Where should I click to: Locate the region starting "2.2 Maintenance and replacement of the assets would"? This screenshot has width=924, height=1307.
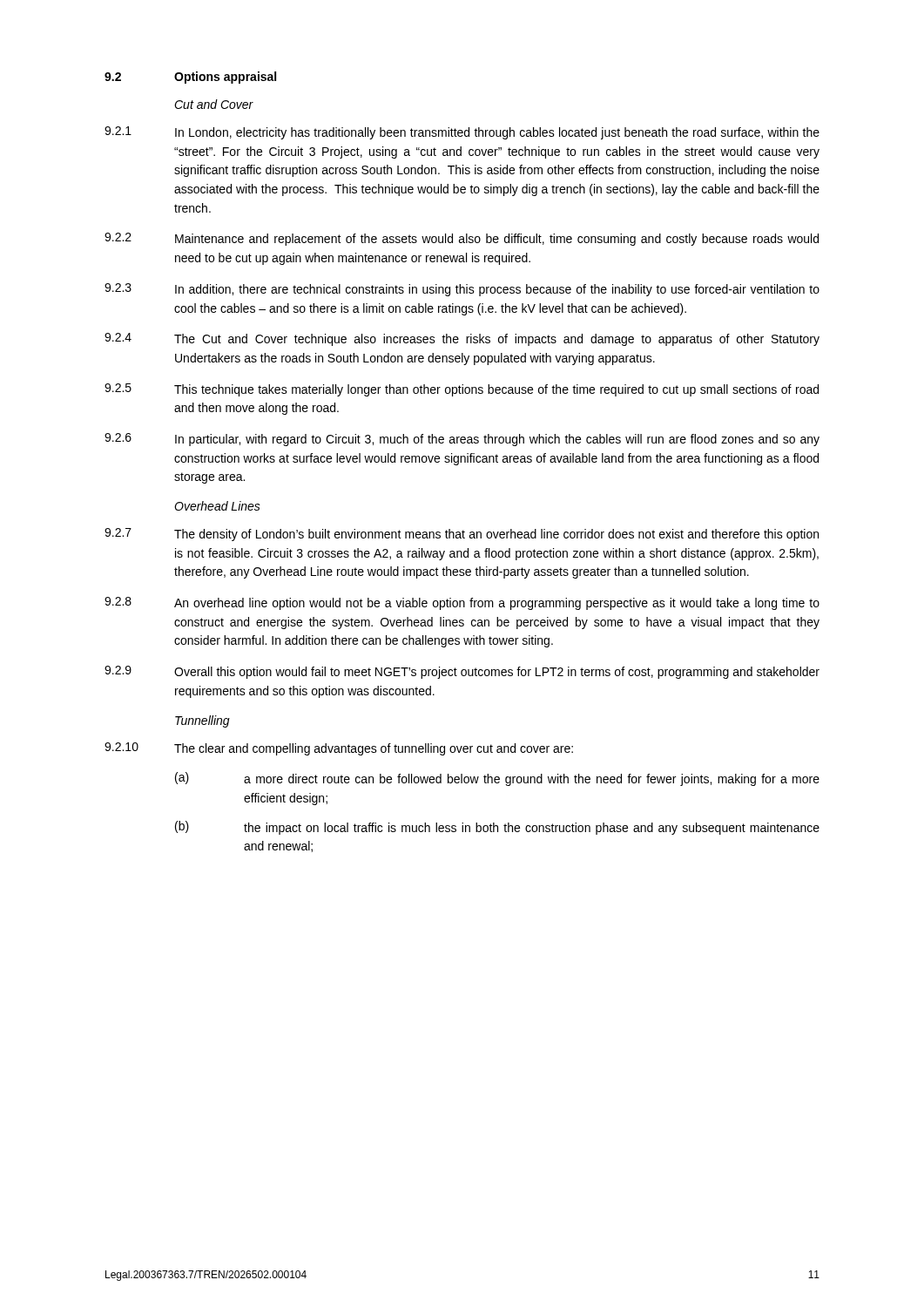click(x=462, y=249)
